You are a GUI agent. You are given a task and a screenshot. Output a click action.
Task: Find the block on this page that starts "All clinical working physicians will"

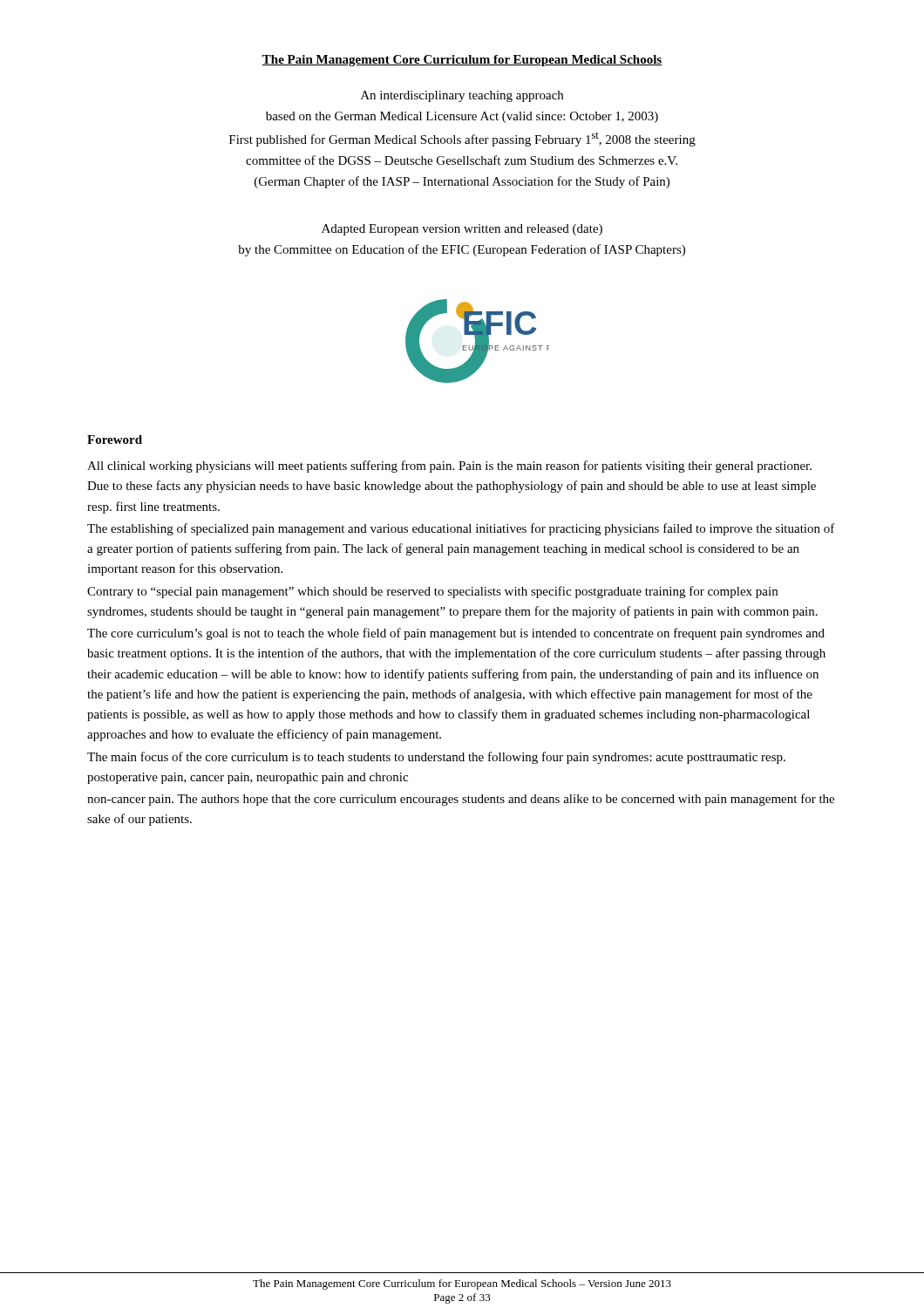pyautogui.click(x=452, y=486)
